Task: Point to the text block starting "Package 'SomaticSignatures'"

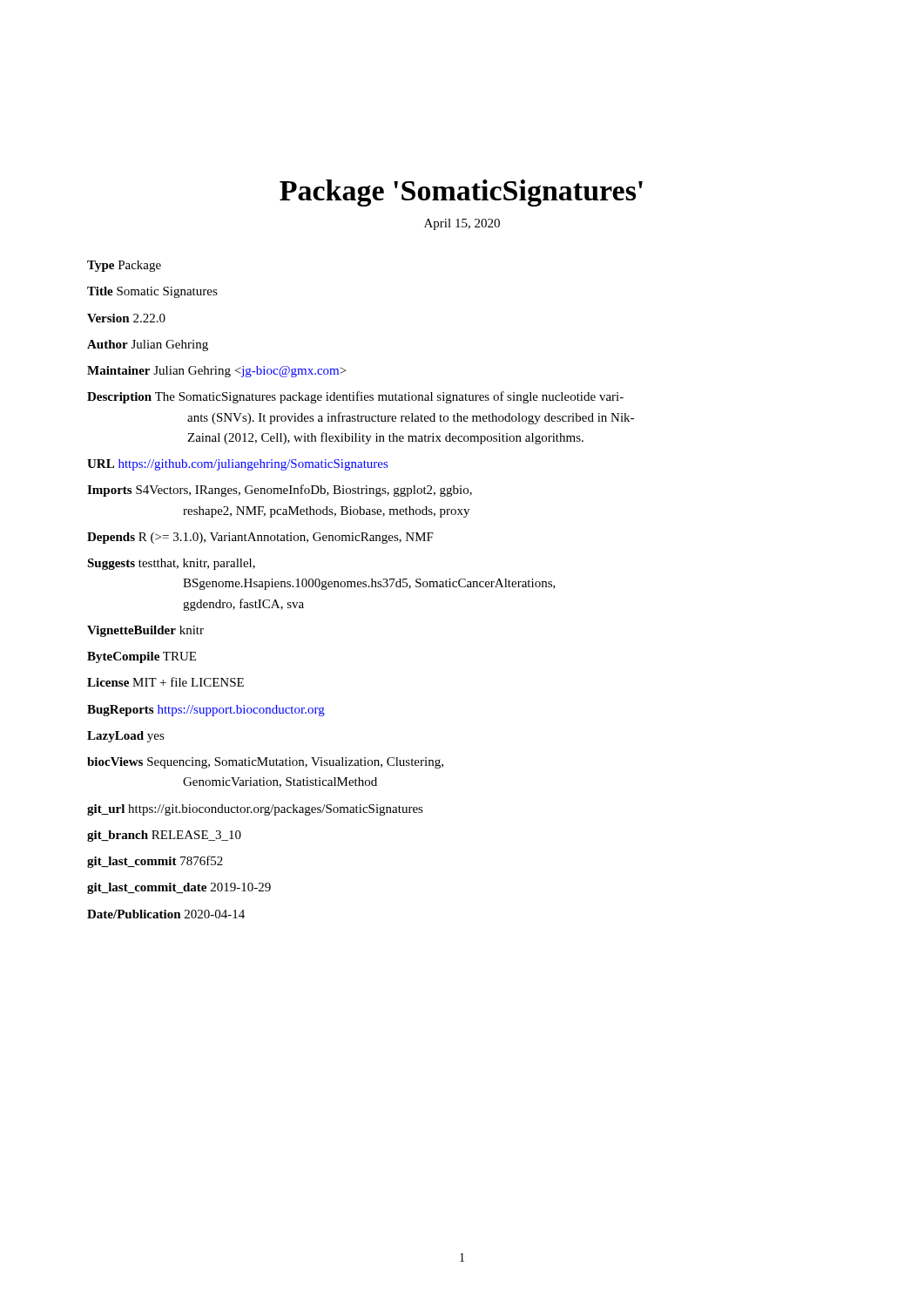Action: pos(462,191)
